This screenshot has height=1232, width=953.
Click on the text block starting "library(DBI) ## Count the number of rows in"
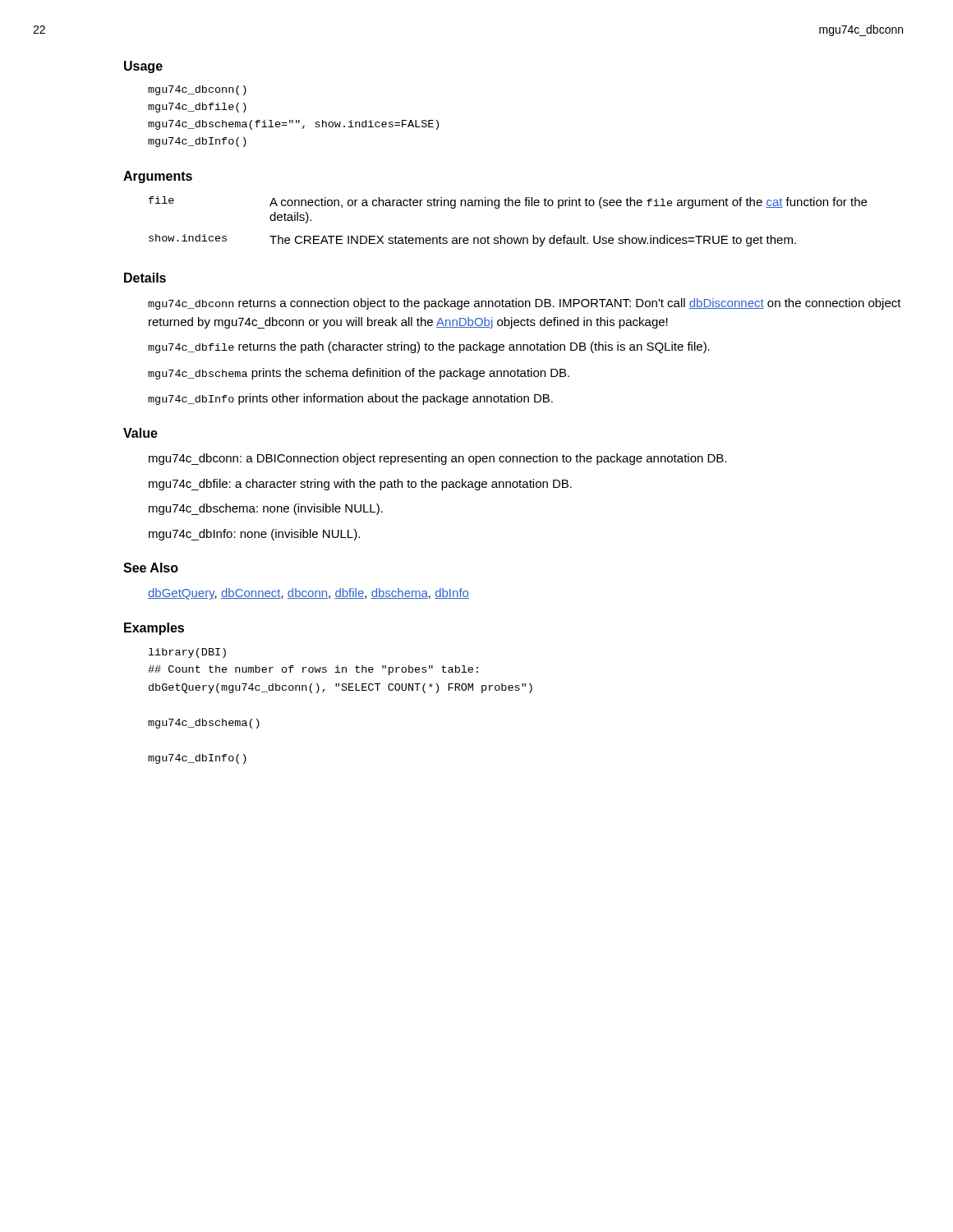[187, 653]
